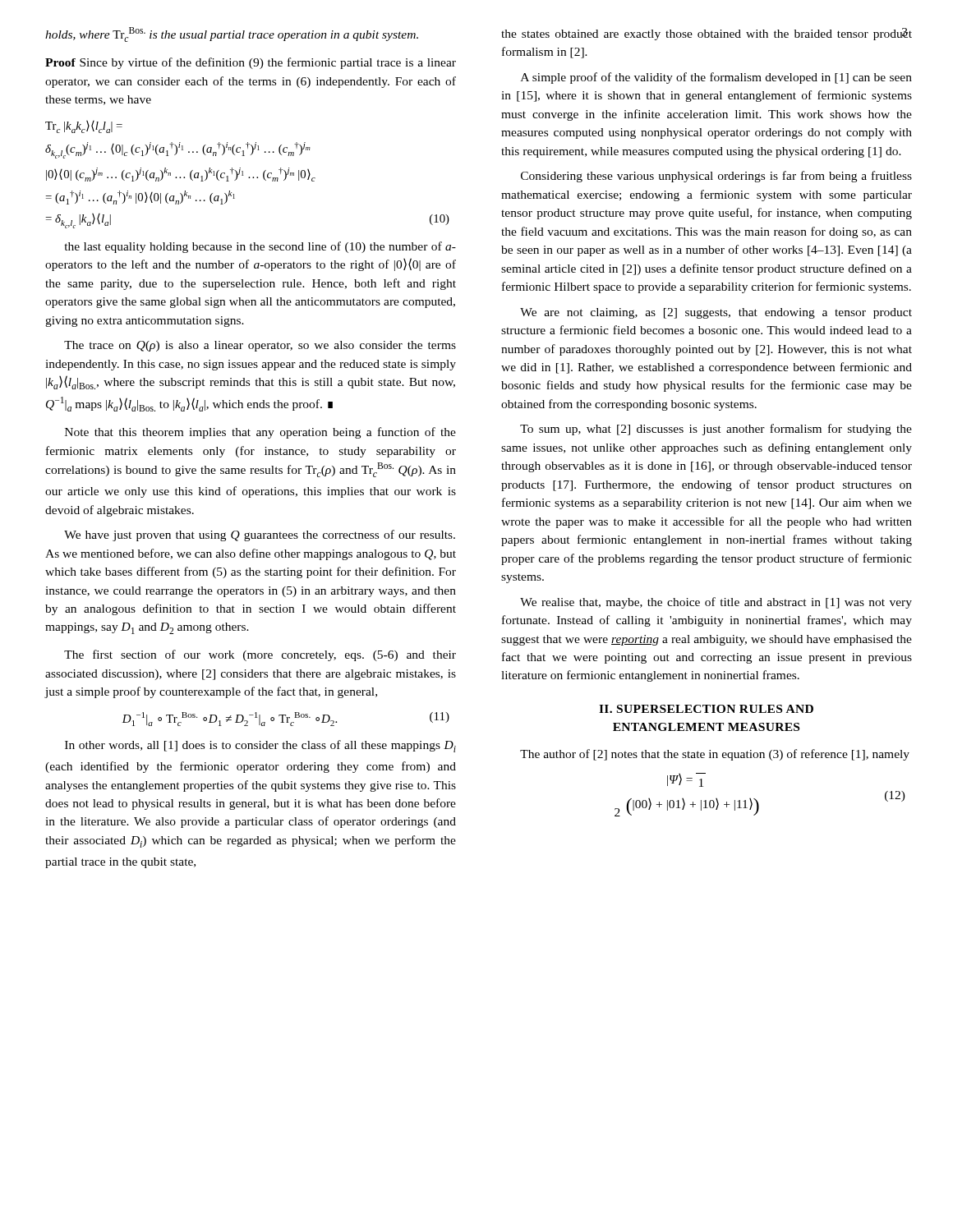Select the text block starting "holds, where TrcBos. is the usual partial"
Screen dimensions: 1232x953
pyautogui.click(x=251, y=36)
